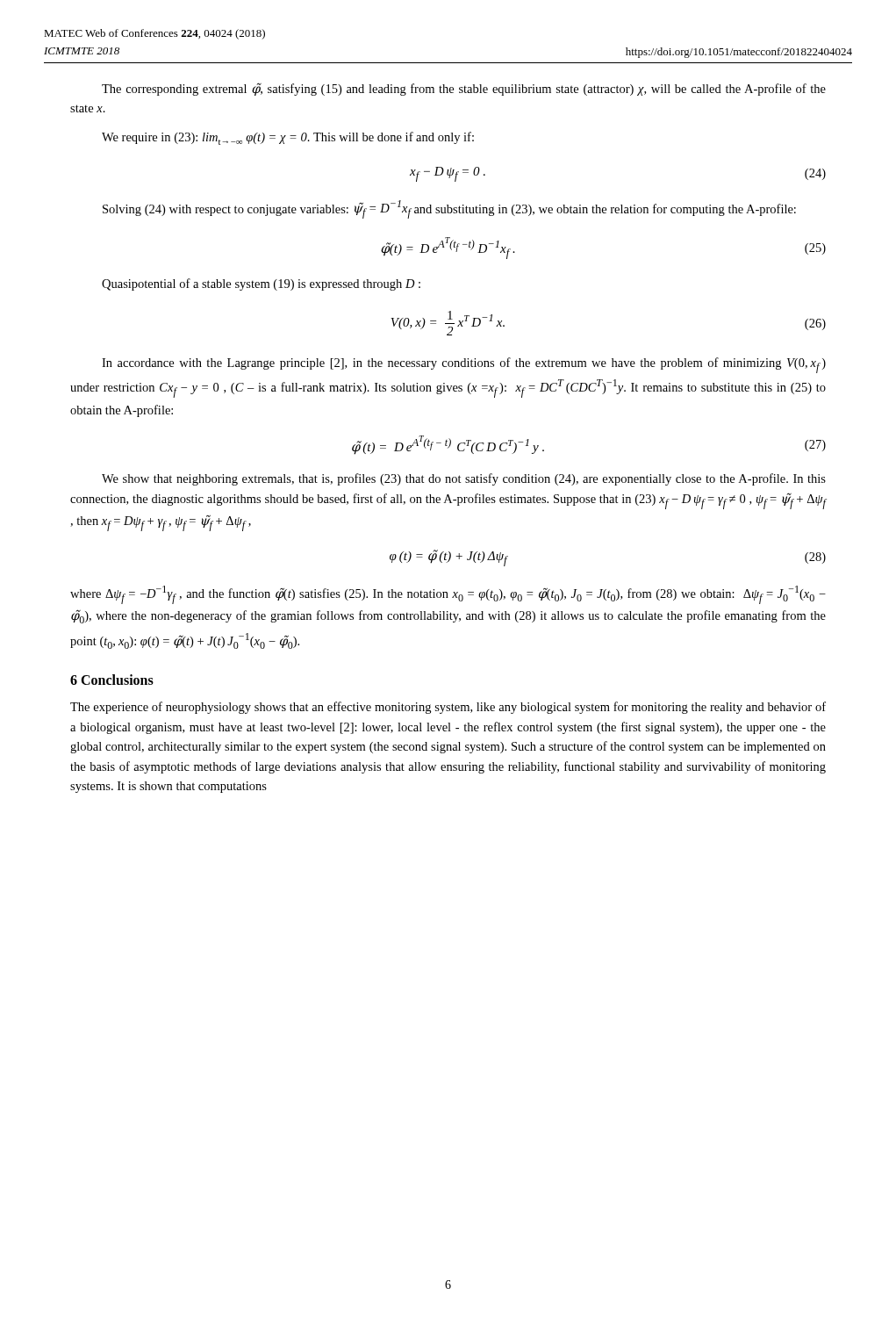Image resolution: width=896 pixels, height=1317 pixels.
Task: Click on the region starting "In accordance with the Lagrange principle [2],"
Action: coord(448,386)
